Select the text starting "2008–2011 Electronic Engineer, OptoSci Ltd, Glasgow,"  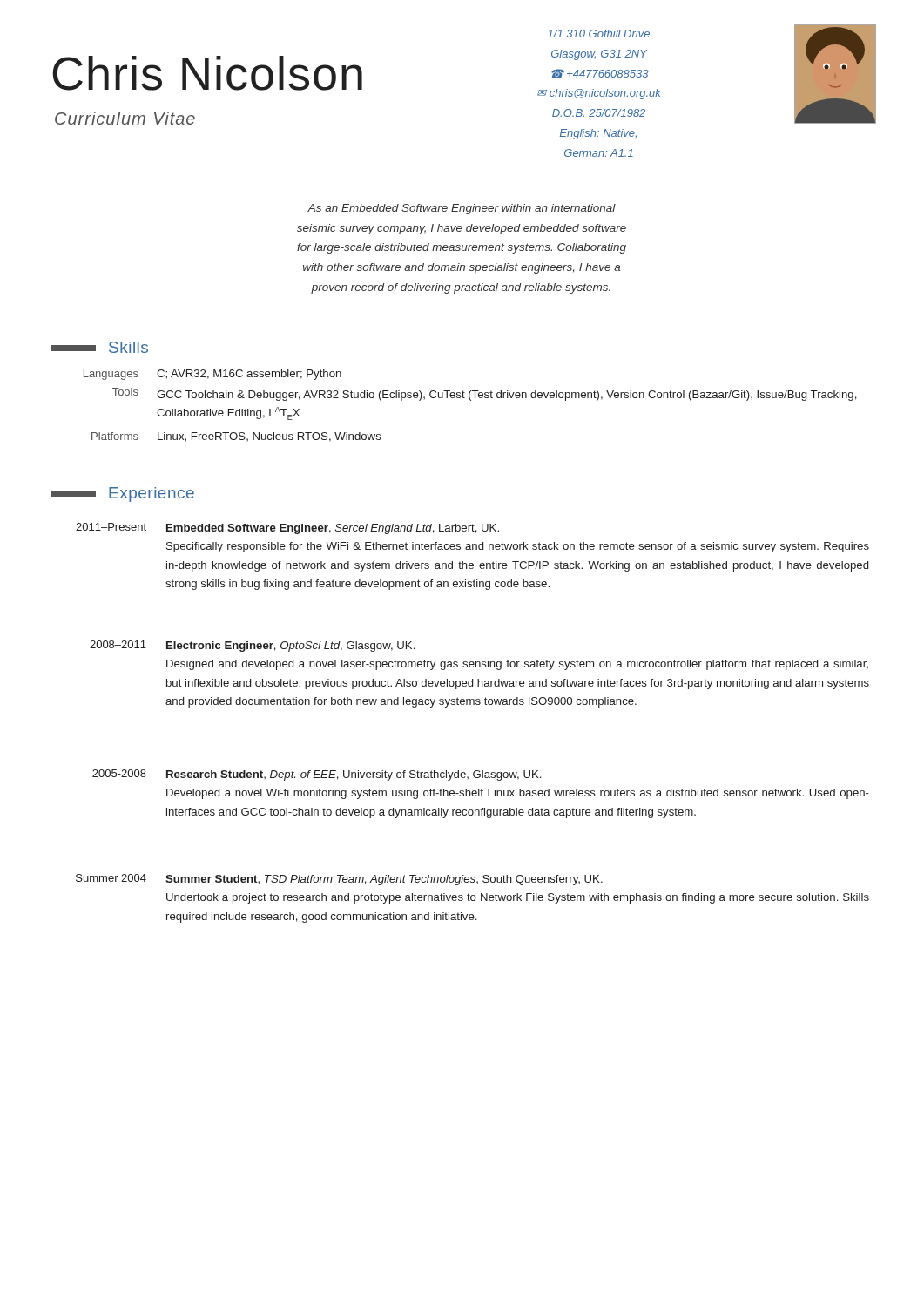460,673
